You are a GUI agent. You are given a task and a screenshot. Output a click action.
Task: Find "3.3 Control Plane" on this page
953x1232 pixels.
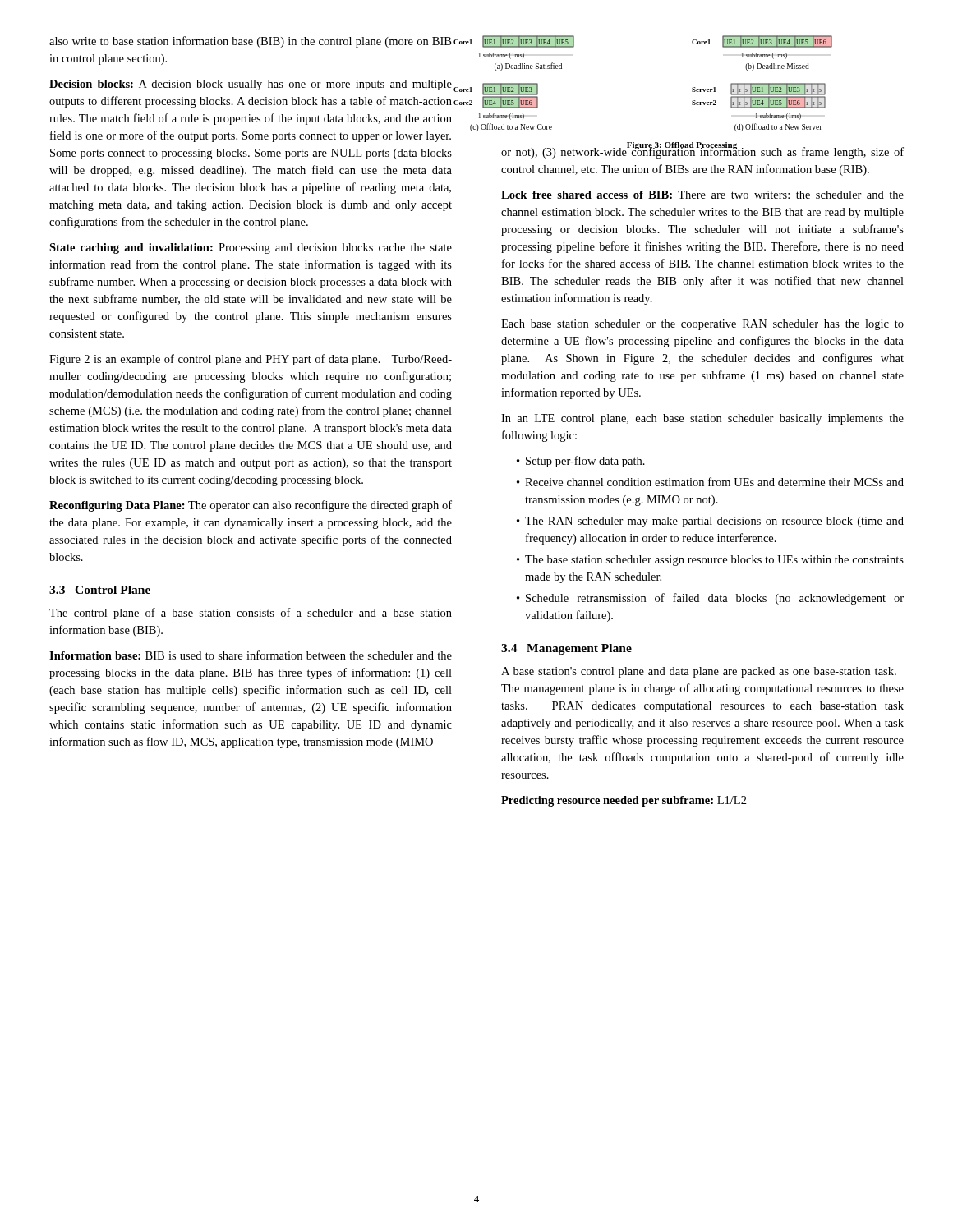pos(100,590)
